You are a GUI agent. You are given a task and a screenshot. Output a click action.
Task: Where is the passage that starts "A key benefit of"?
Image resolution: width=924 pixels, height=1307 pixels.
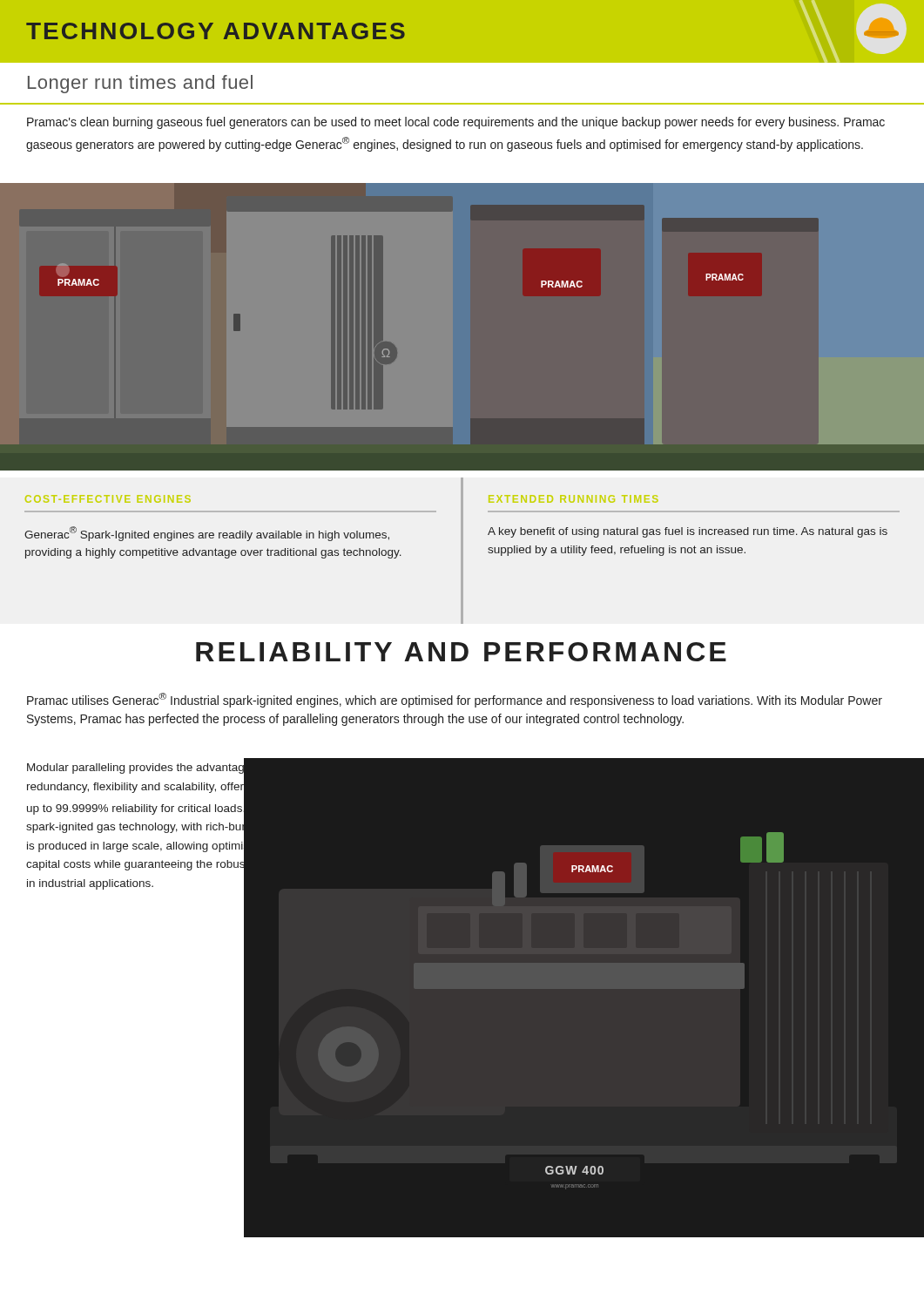coord(688,540)
